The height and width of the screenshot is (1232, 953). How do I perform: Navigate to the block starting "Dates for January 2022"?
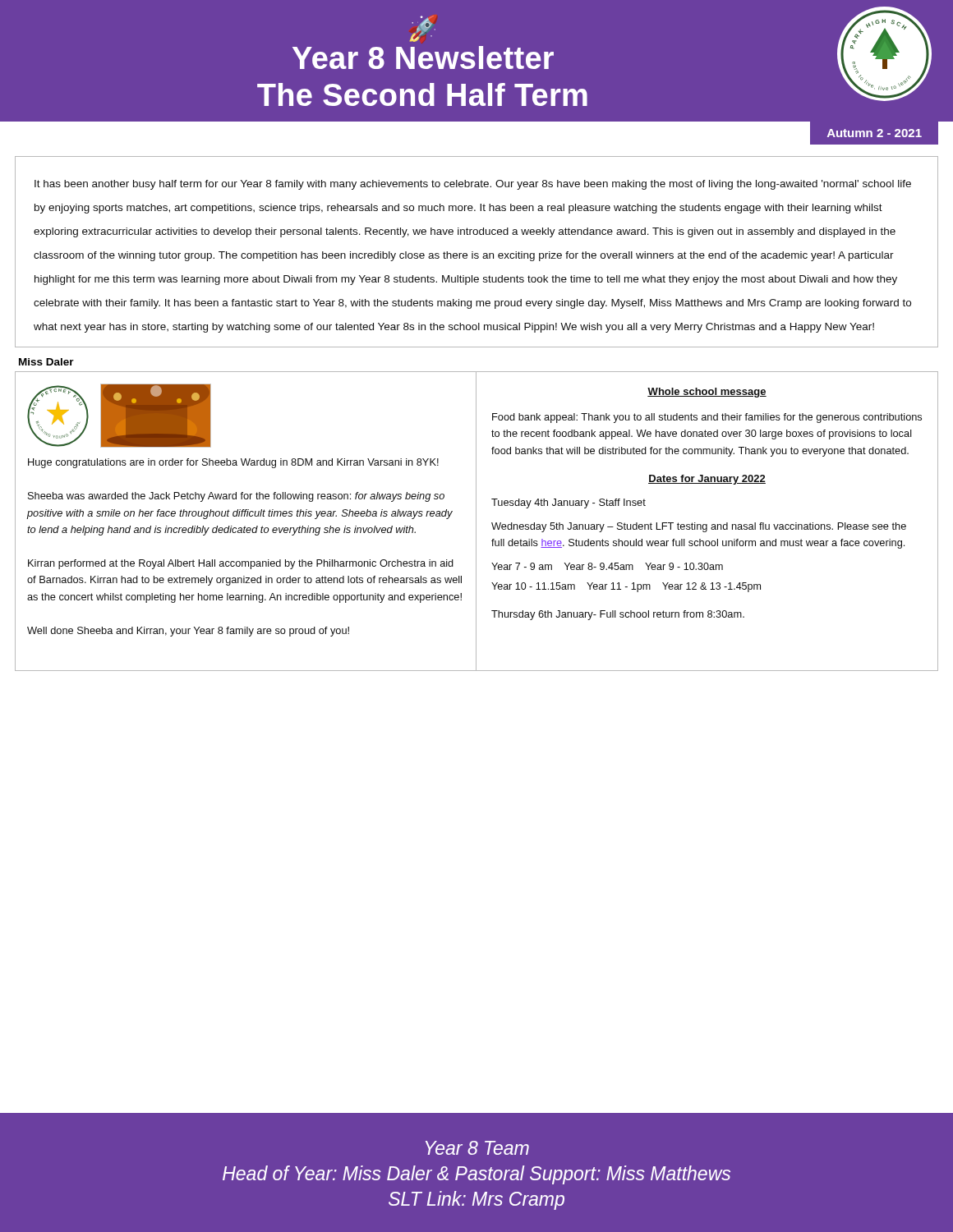[707, 479]
